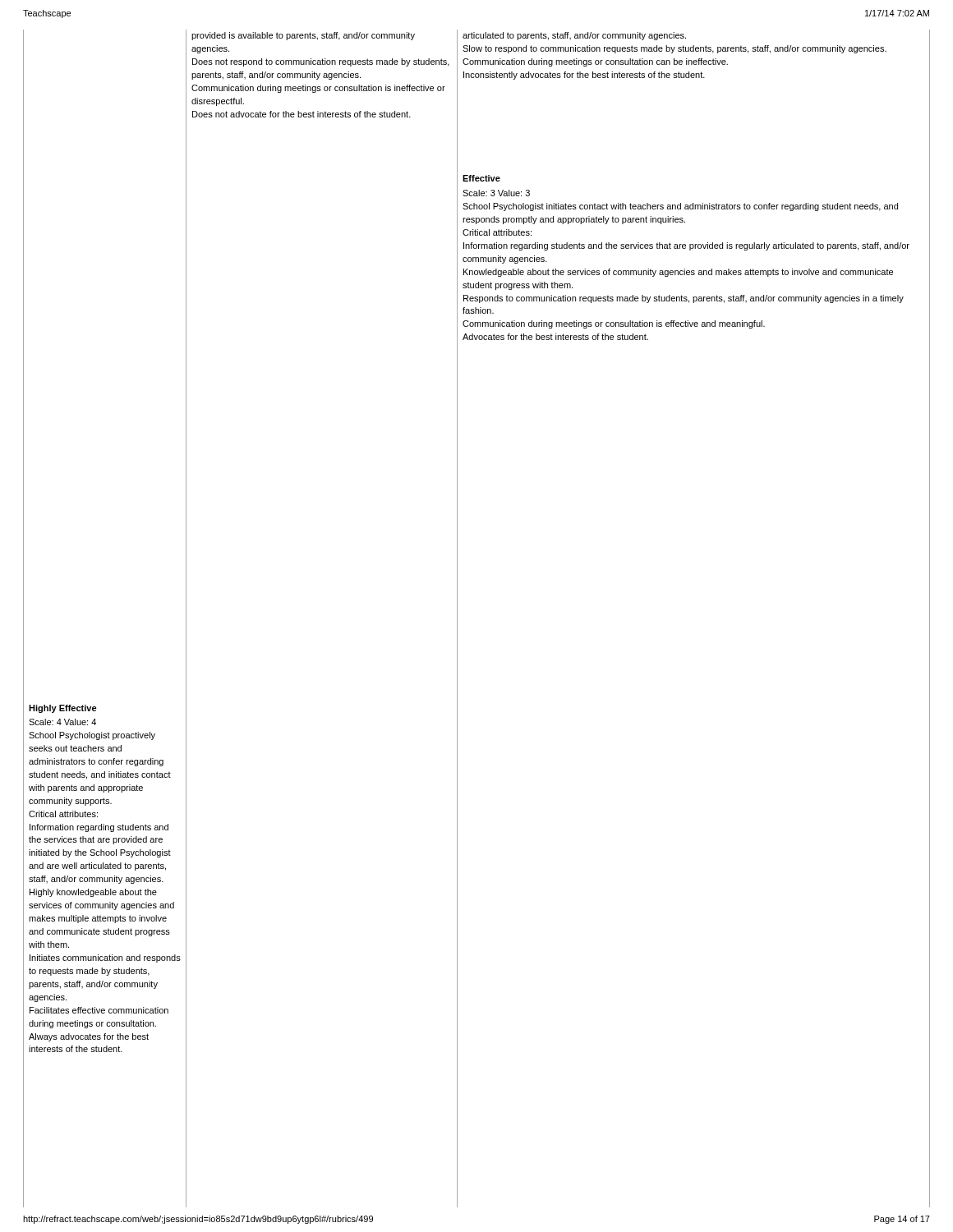This screenshot has width=953, height=1232.
Task: Select the text block that reads "Scale: 3 Value: 3 School Psychologist"
Action: (x=686, y=265)
